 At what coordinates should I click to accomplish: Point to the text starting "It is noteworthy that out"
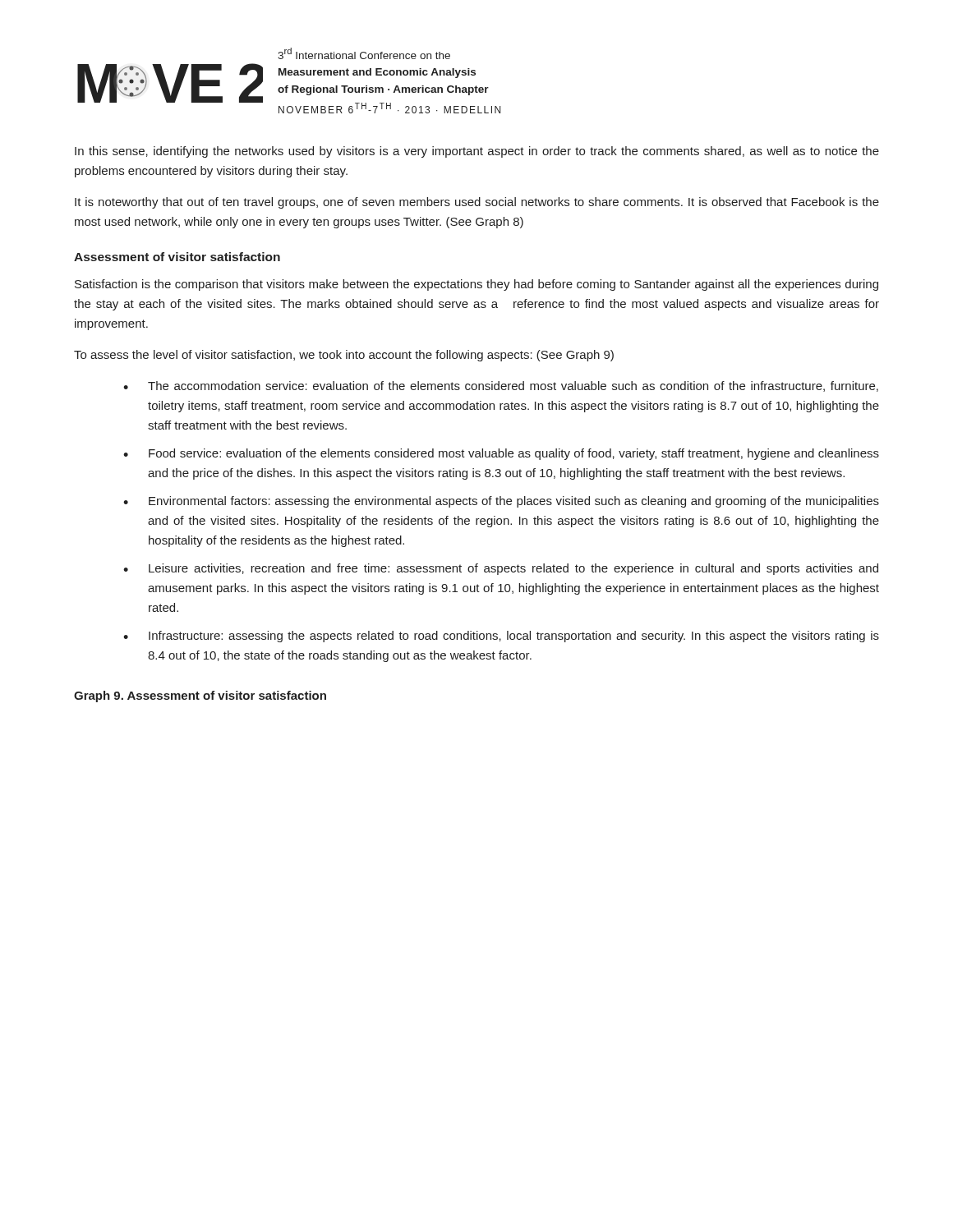[x=476, y=211]
